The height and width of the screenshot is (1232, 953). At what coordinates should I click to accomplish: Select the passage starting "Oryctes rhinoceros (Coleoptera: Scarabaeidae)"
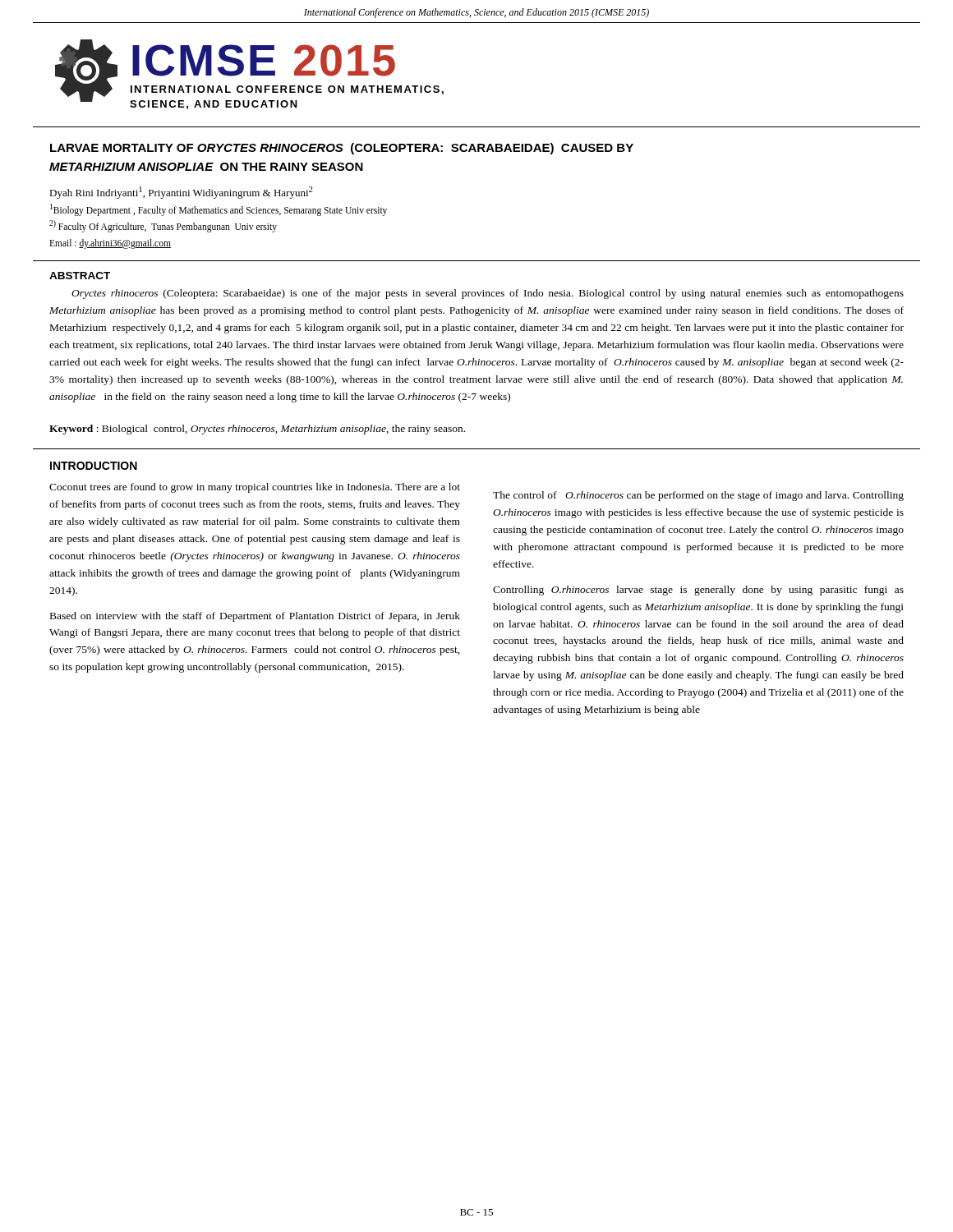click(476, 345)
